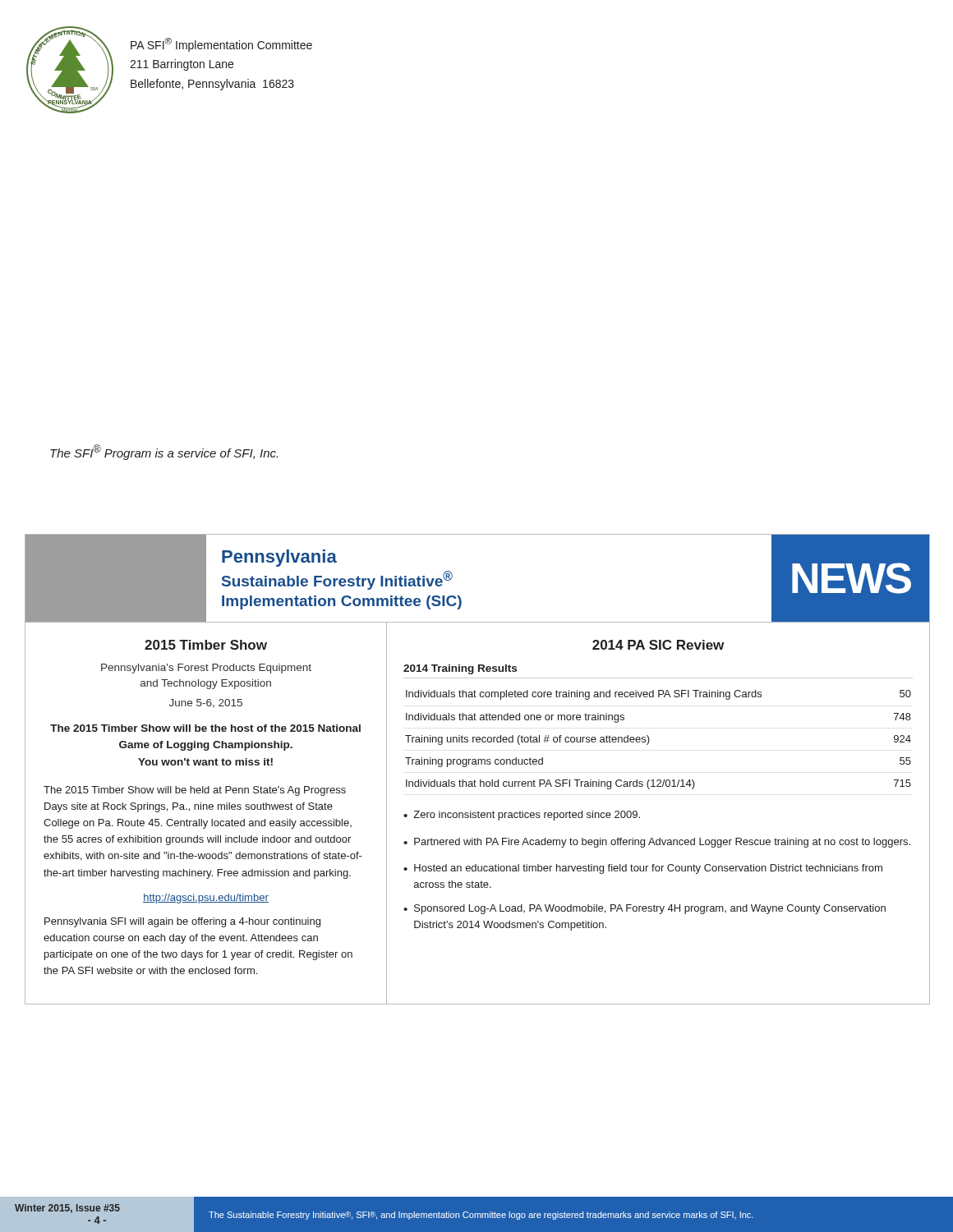Click on the region starting "PA SFI® Implementation Committee 211 Barrington"
This screenshot has width=953, height=1232.
(221, 63)
